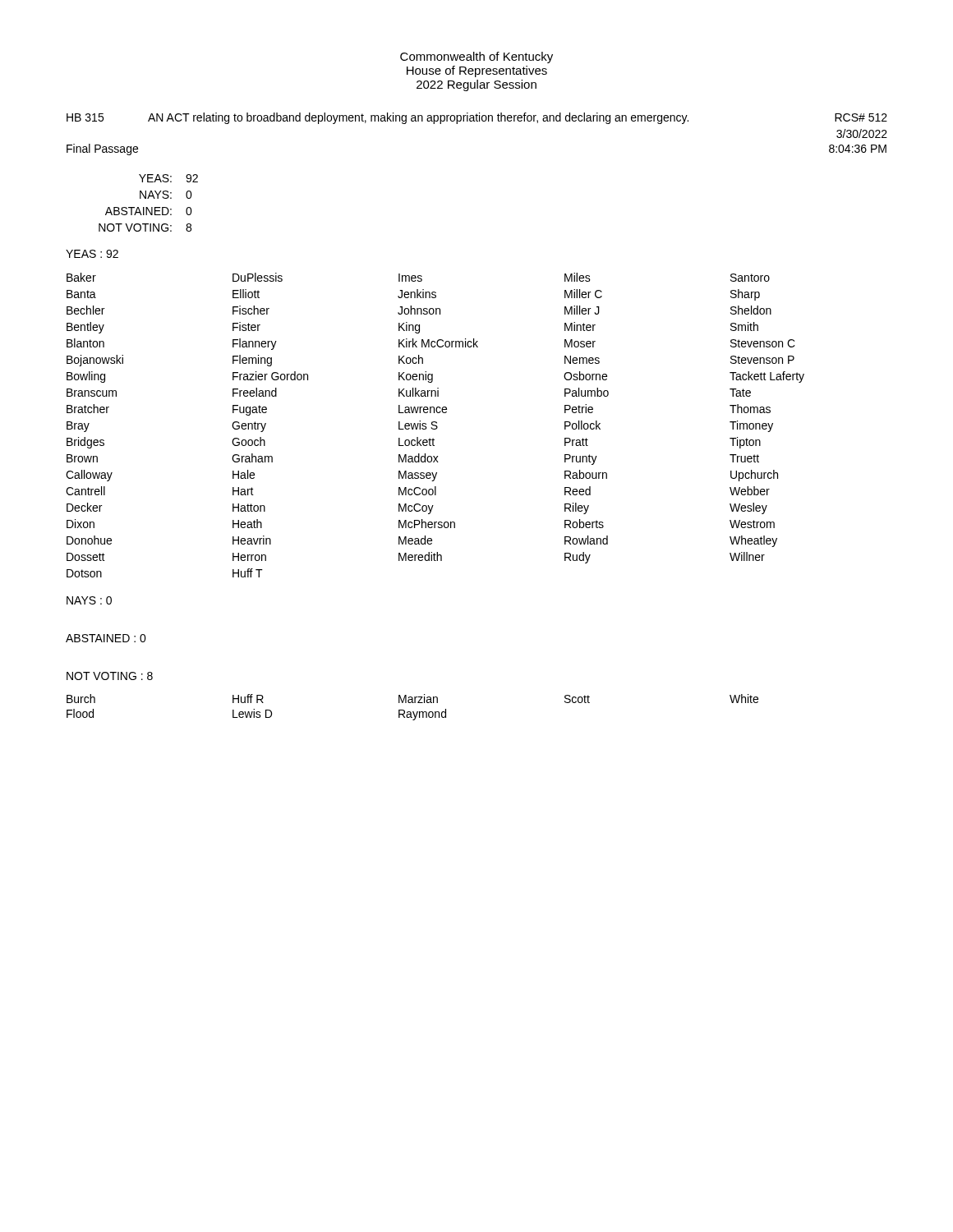Click on the text block that says "YEAS: 92 NAYS: 0"

[168, 178]
